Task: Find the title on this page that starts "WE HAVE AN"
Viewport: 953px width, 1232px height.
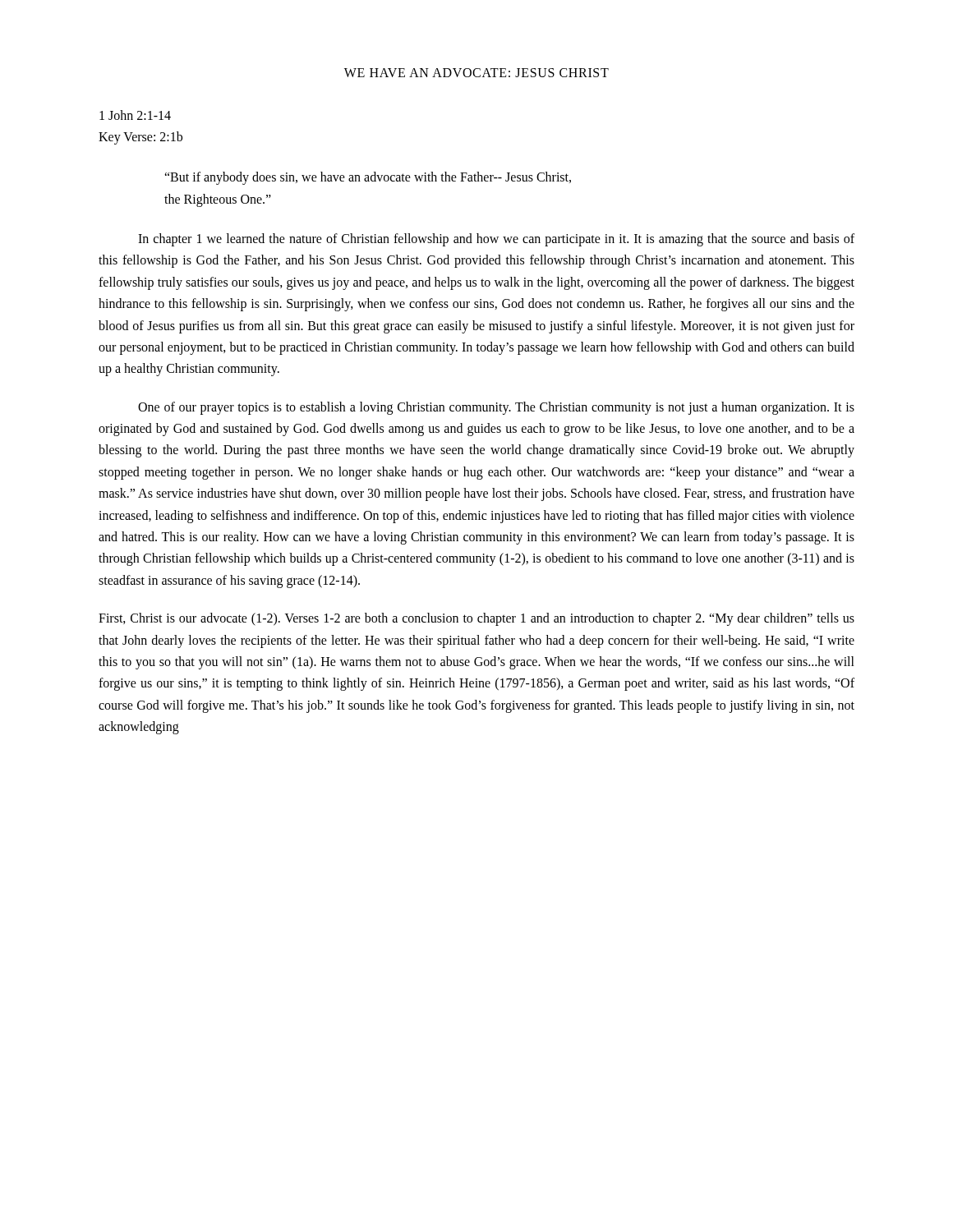Action: tap(476, 73)
